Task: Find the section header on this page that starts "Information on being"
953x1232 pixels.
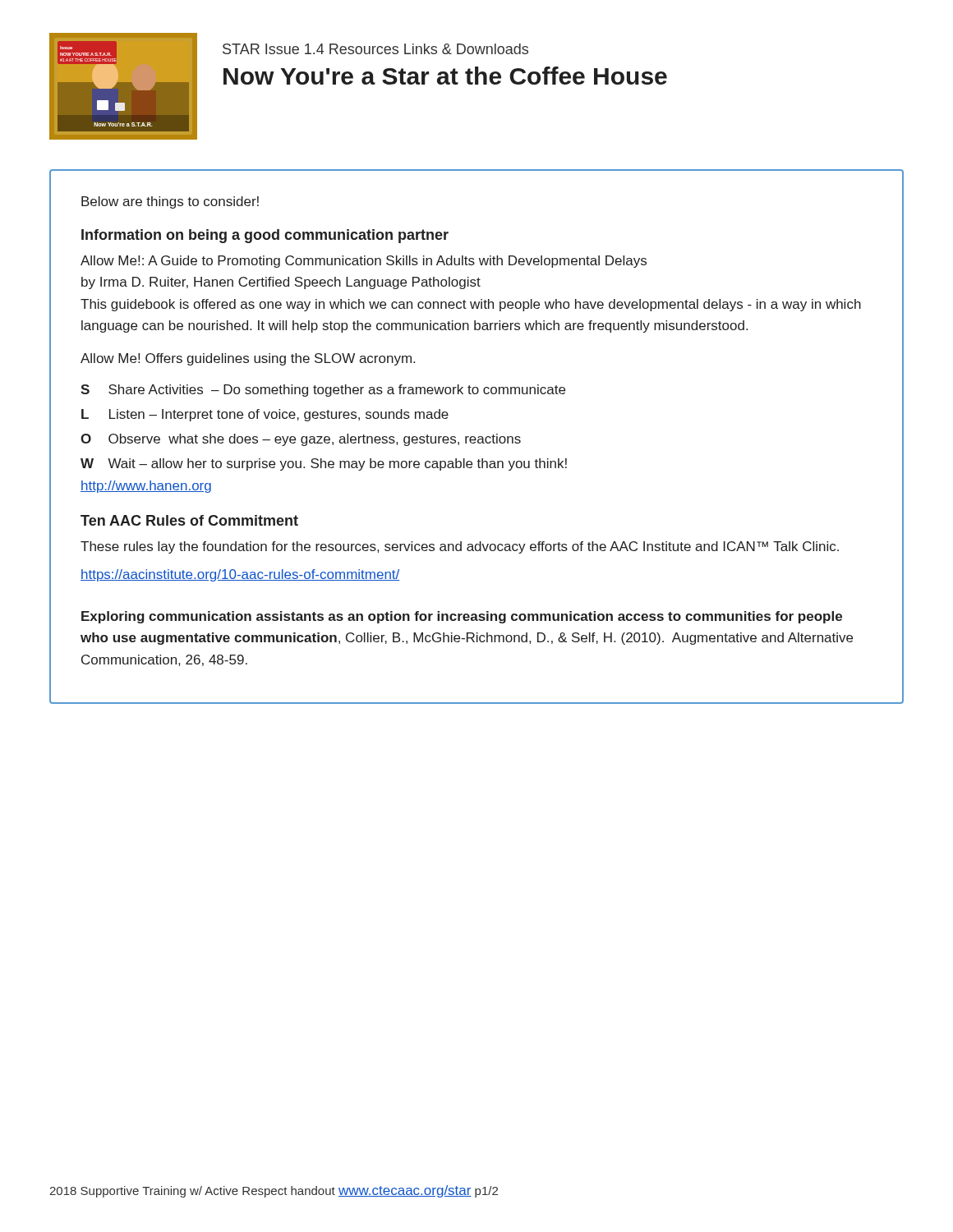Action: pos(265,235)
